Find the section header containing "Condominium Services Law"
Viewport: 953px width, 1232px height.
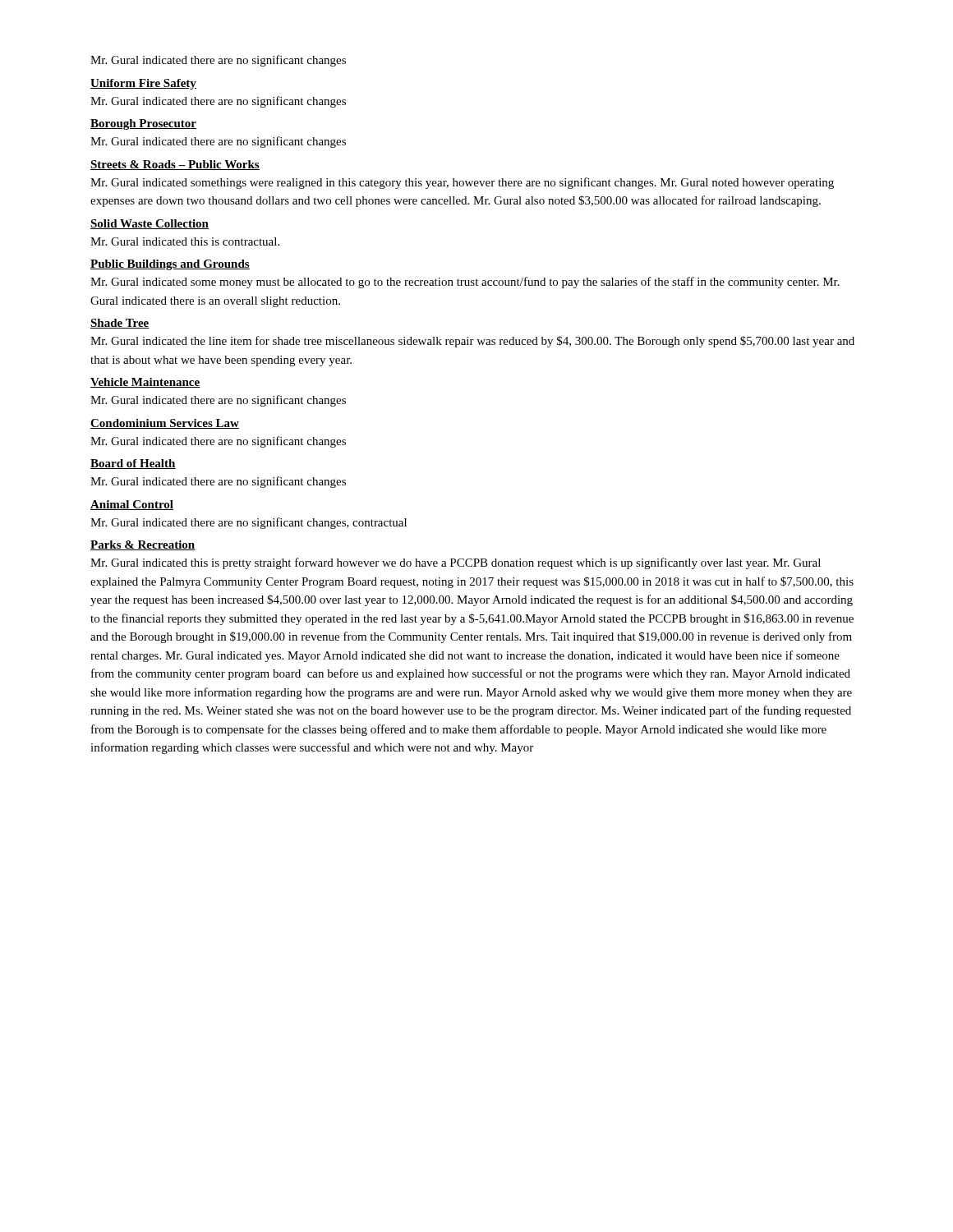(x=165, y=424)
